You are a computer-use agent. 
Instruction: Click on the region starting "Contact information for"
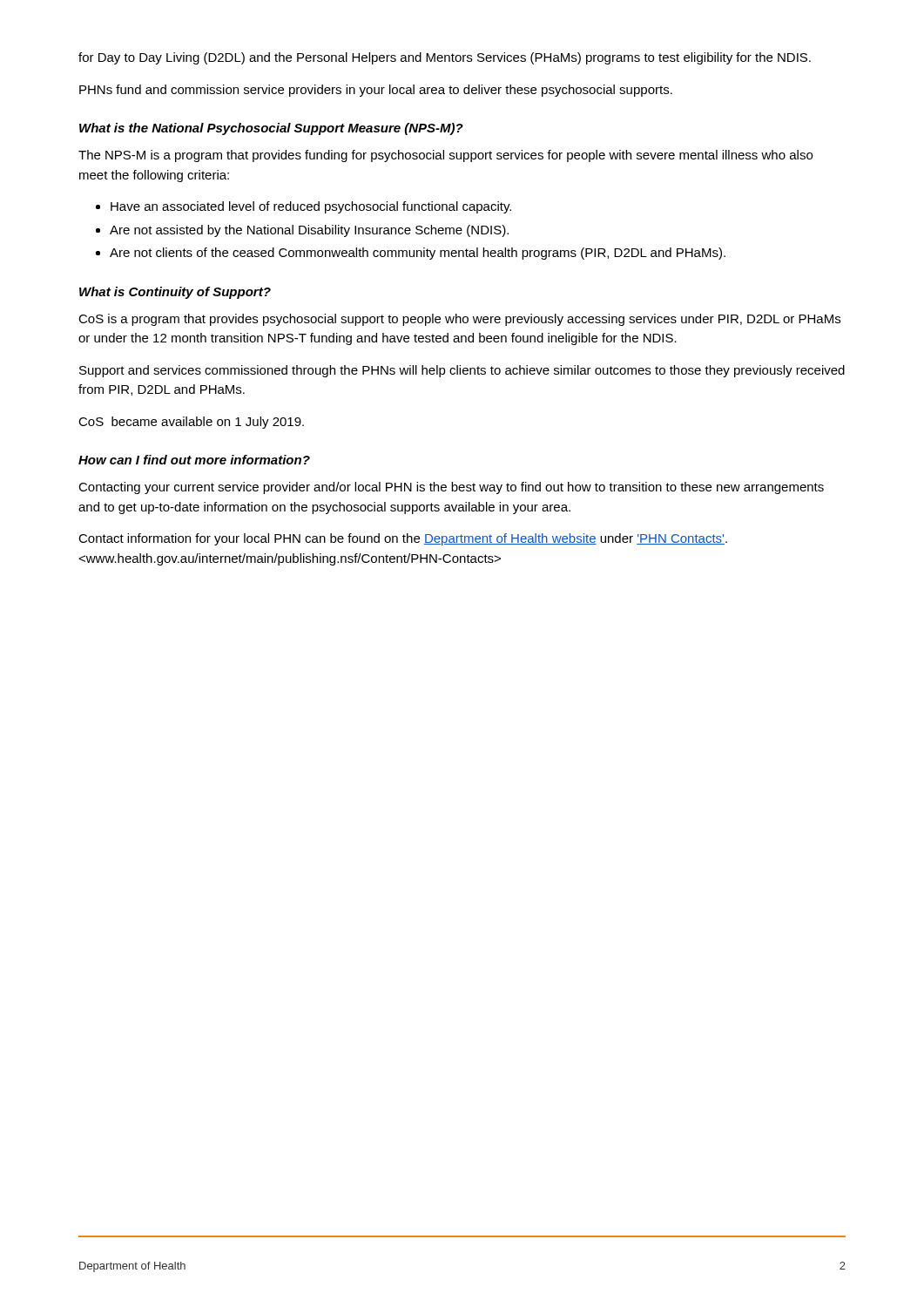(x=462, y=549)
